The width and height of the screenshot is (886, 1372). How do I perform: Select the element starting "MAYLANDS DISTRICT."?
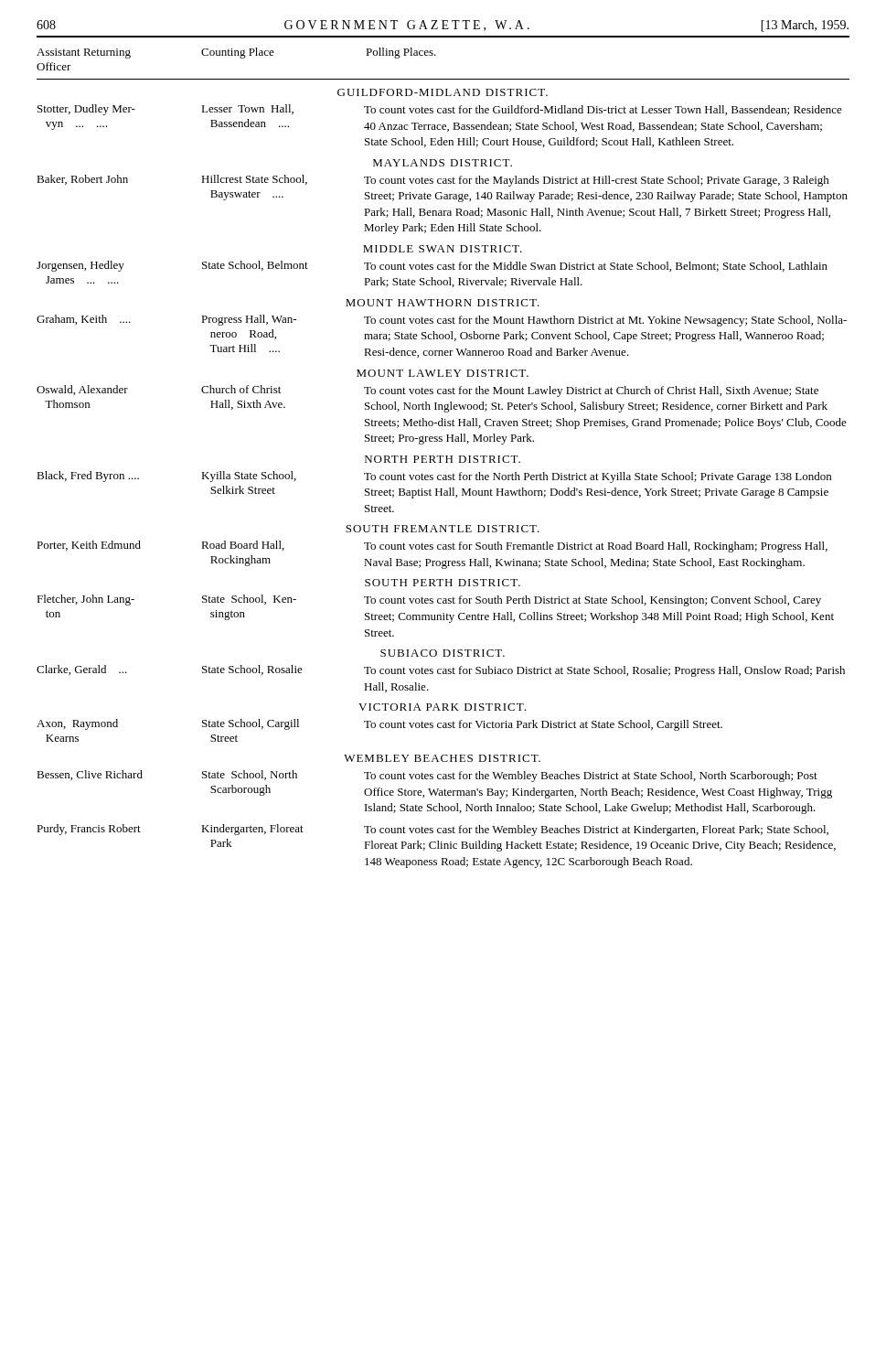click(x=443, y=162)
